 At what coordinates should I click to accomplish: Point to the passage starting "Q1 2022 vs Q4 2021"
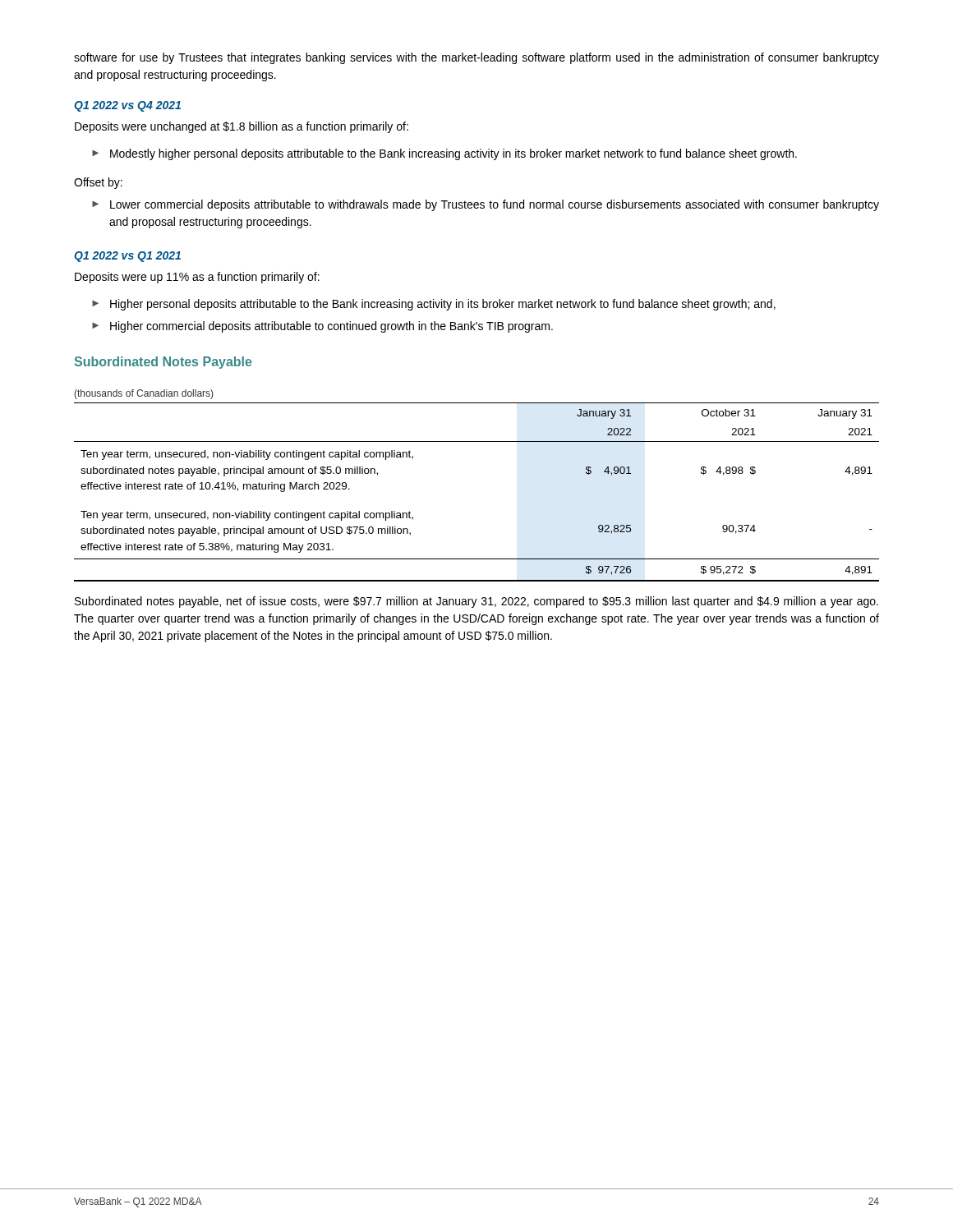pyautogui.click(x=128, y=105)
